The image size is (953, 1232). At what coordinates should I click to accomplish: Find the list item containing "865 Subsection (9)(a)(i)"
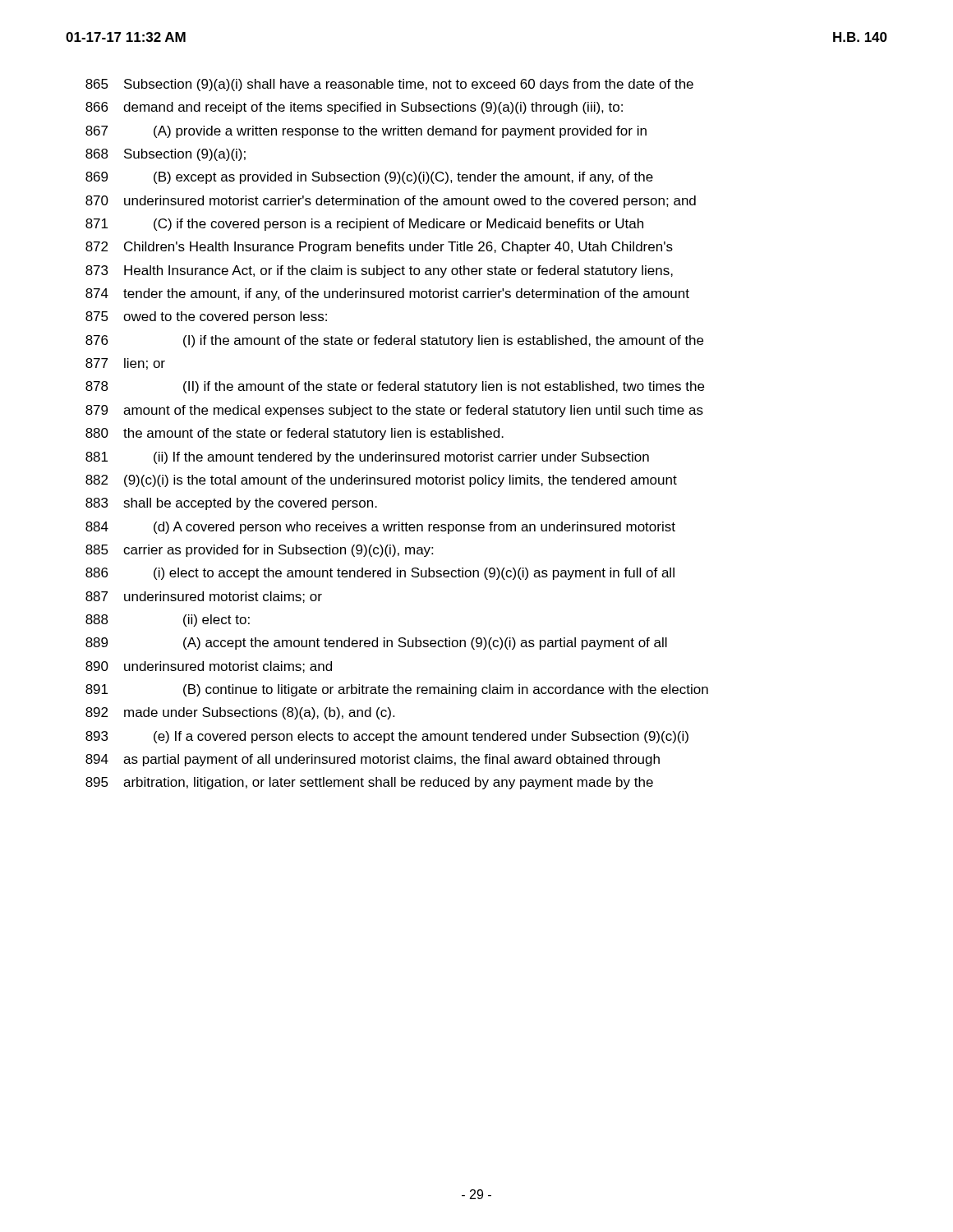coord(476,85)
